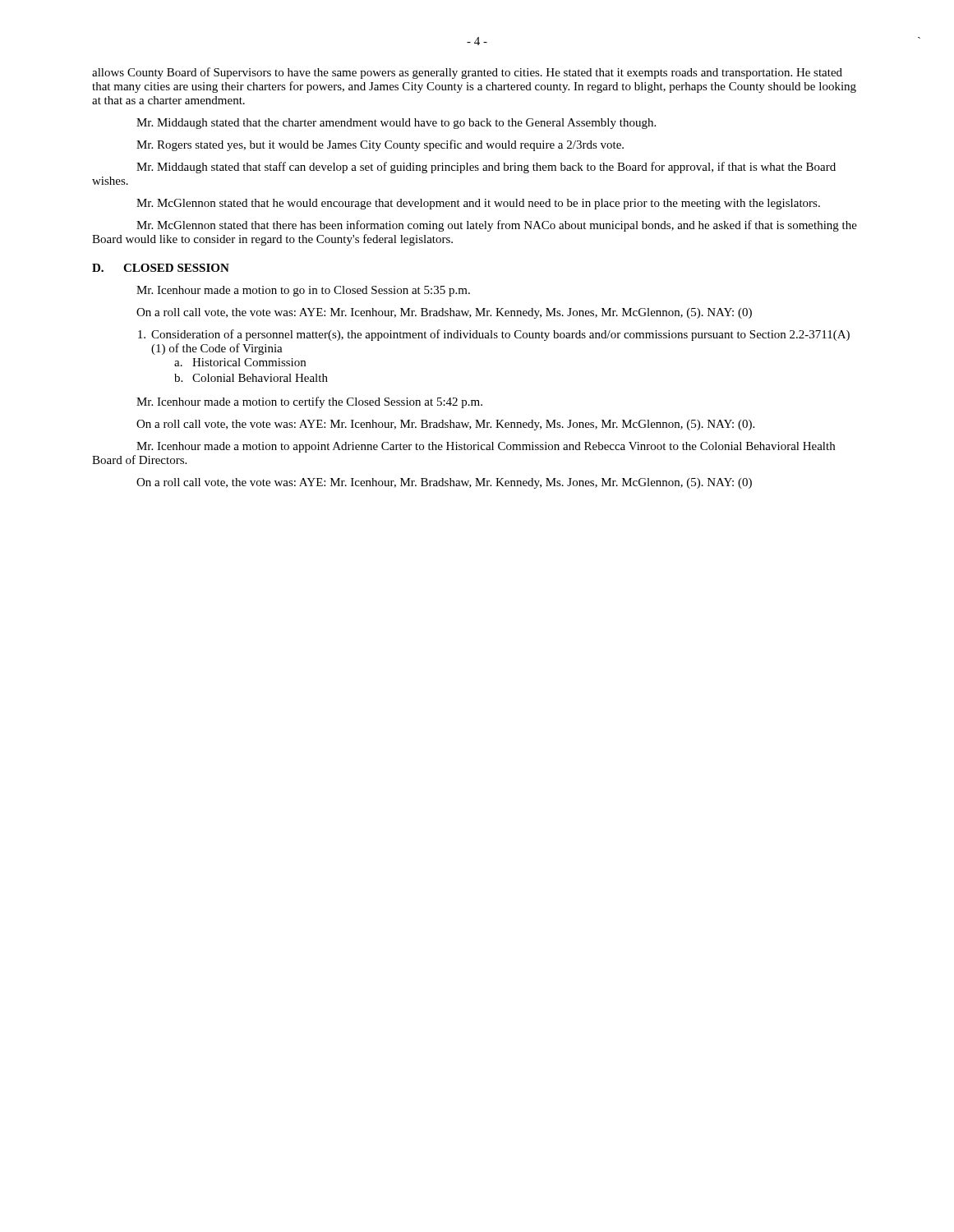Point to the text starting "Mr. Icenhour made a motion to appoint"

pyautogui.click(x=464, y=453)
